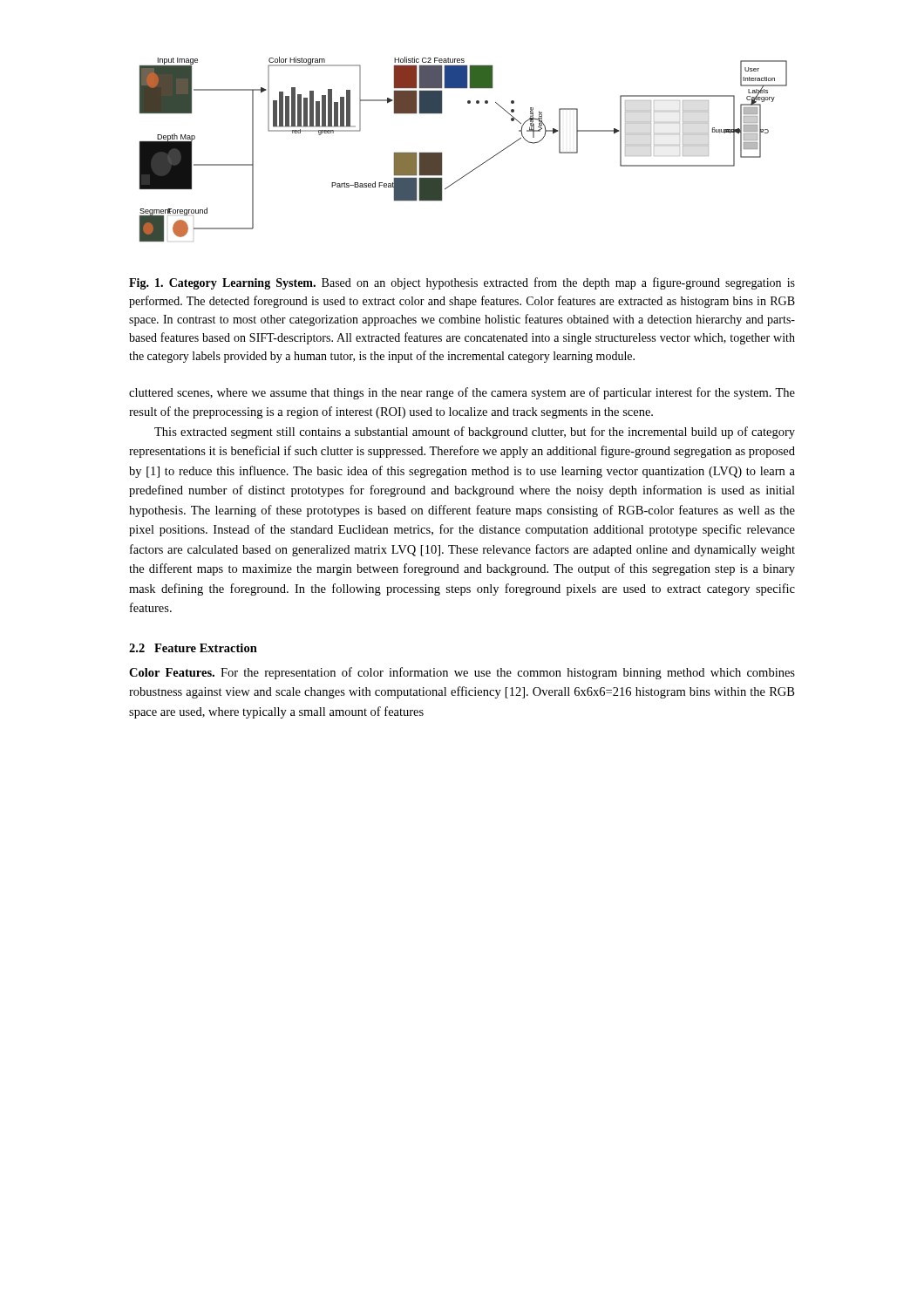Locate the passage starting "Fig. 1. Category Learning System."

pos(462,320)
